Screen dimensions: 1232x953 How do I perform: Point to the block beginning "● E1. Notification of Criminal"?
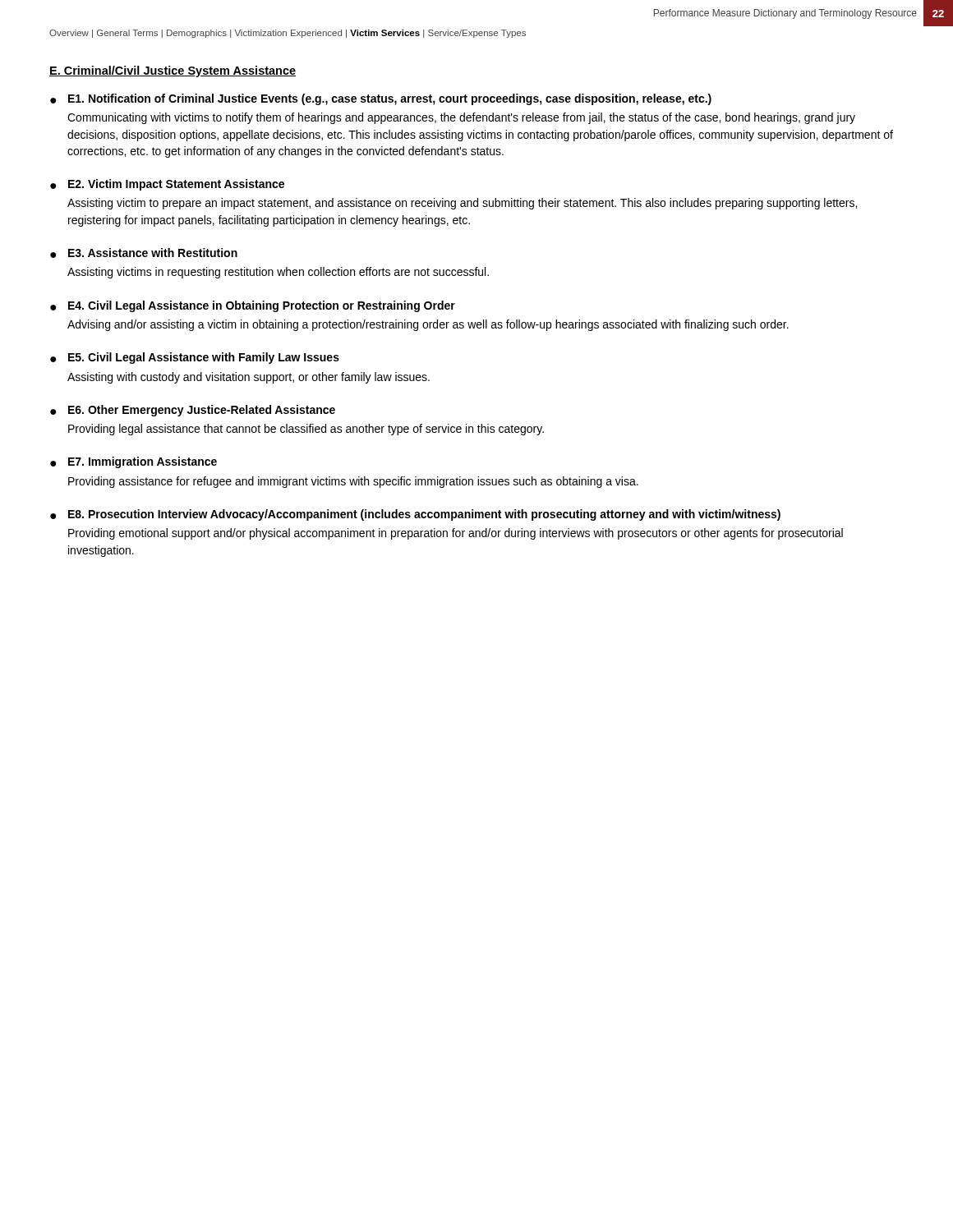(476, 125)
